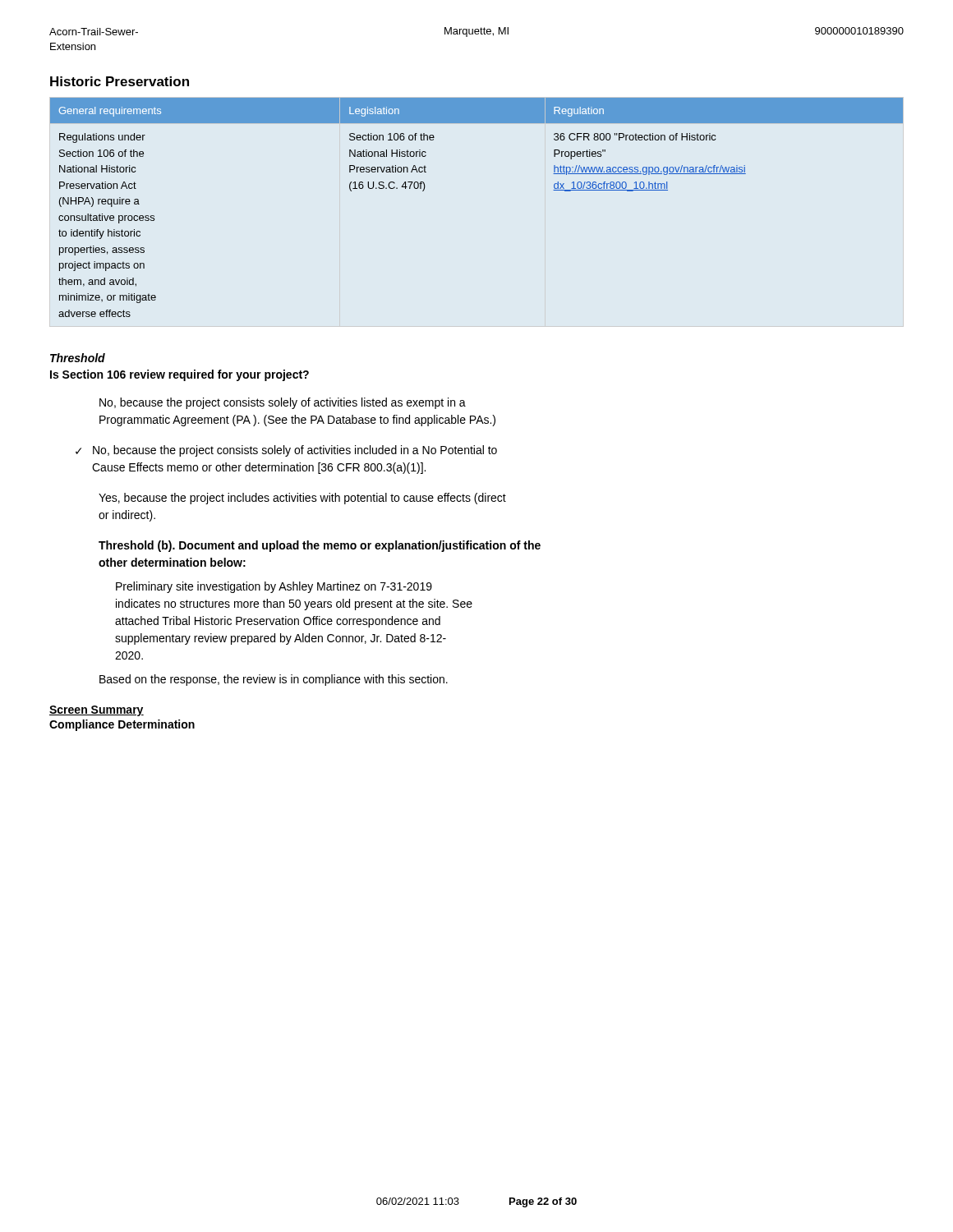Image resolution: width=953 pixels, height=1232 pixels.
Task: Find the list item that says "✓ No, because the project consists solely"
Action: (x=286, y=459)
